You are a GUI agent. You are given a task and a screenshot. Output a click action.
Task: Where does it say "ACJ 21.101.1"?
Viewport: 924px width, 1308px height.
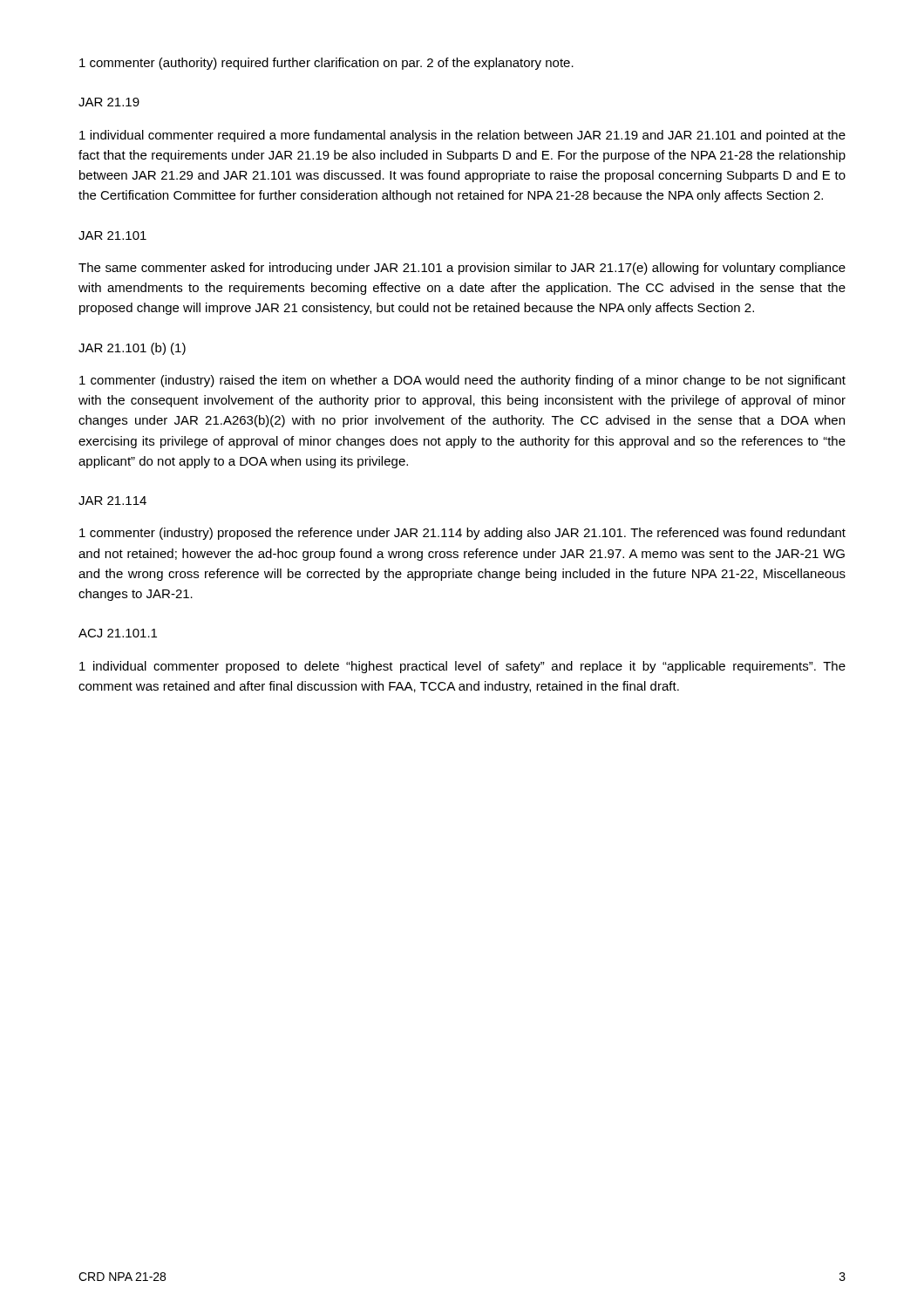[118, 633]
